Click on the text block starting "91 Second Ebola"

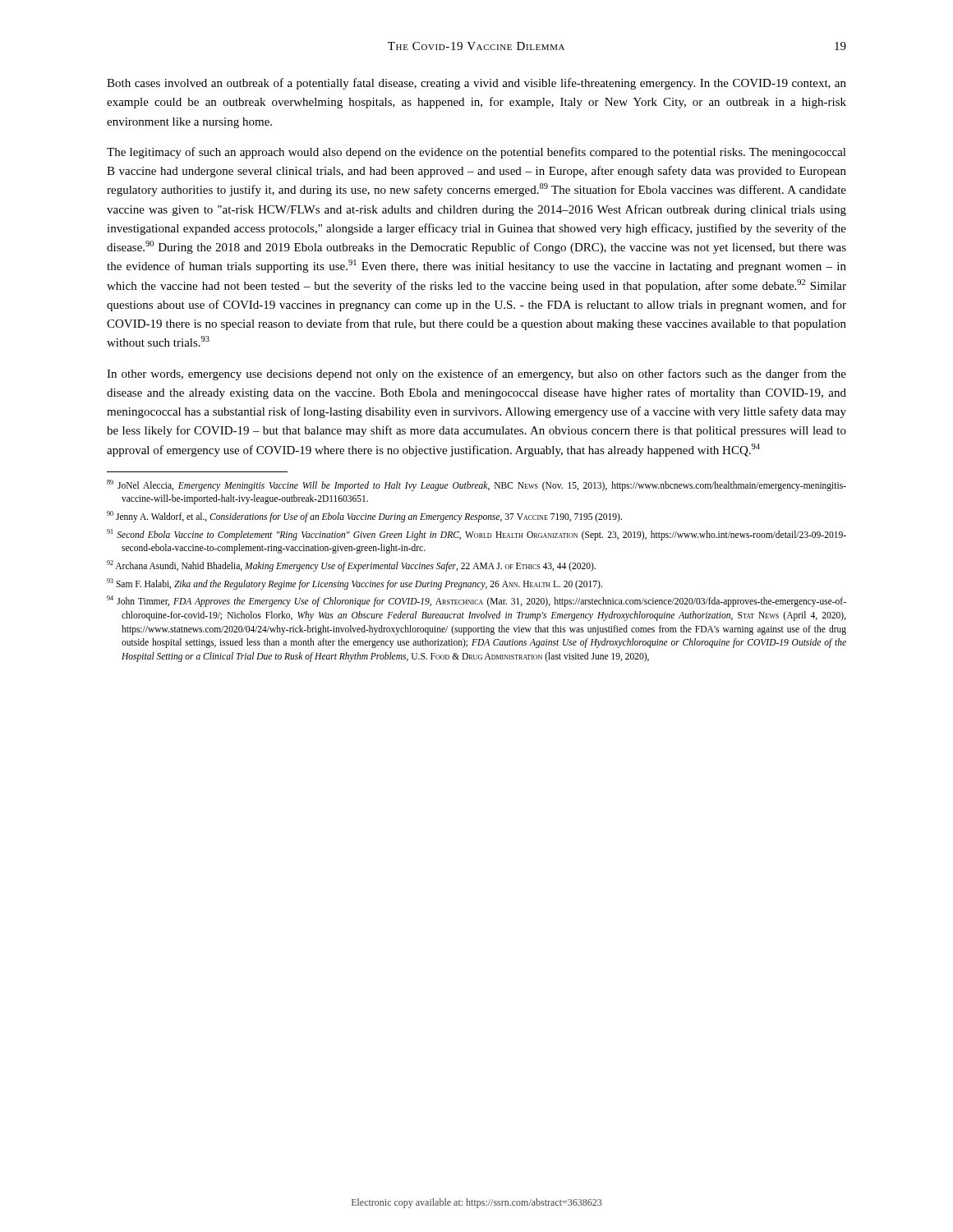click(x=476, y=541)
